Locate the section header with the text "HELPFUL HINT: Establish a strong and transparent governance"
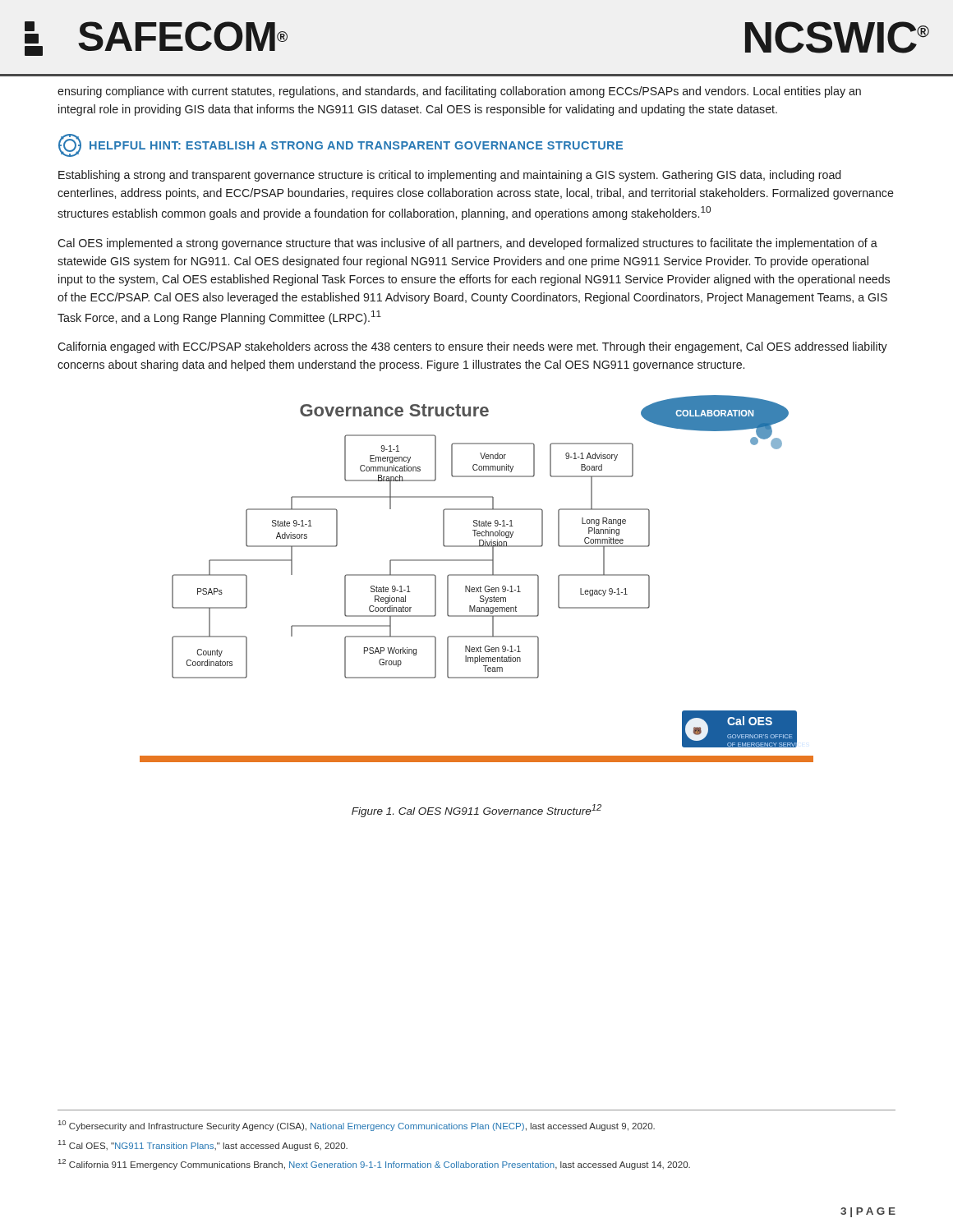The image size is (953, 1232). click(341, 145)
